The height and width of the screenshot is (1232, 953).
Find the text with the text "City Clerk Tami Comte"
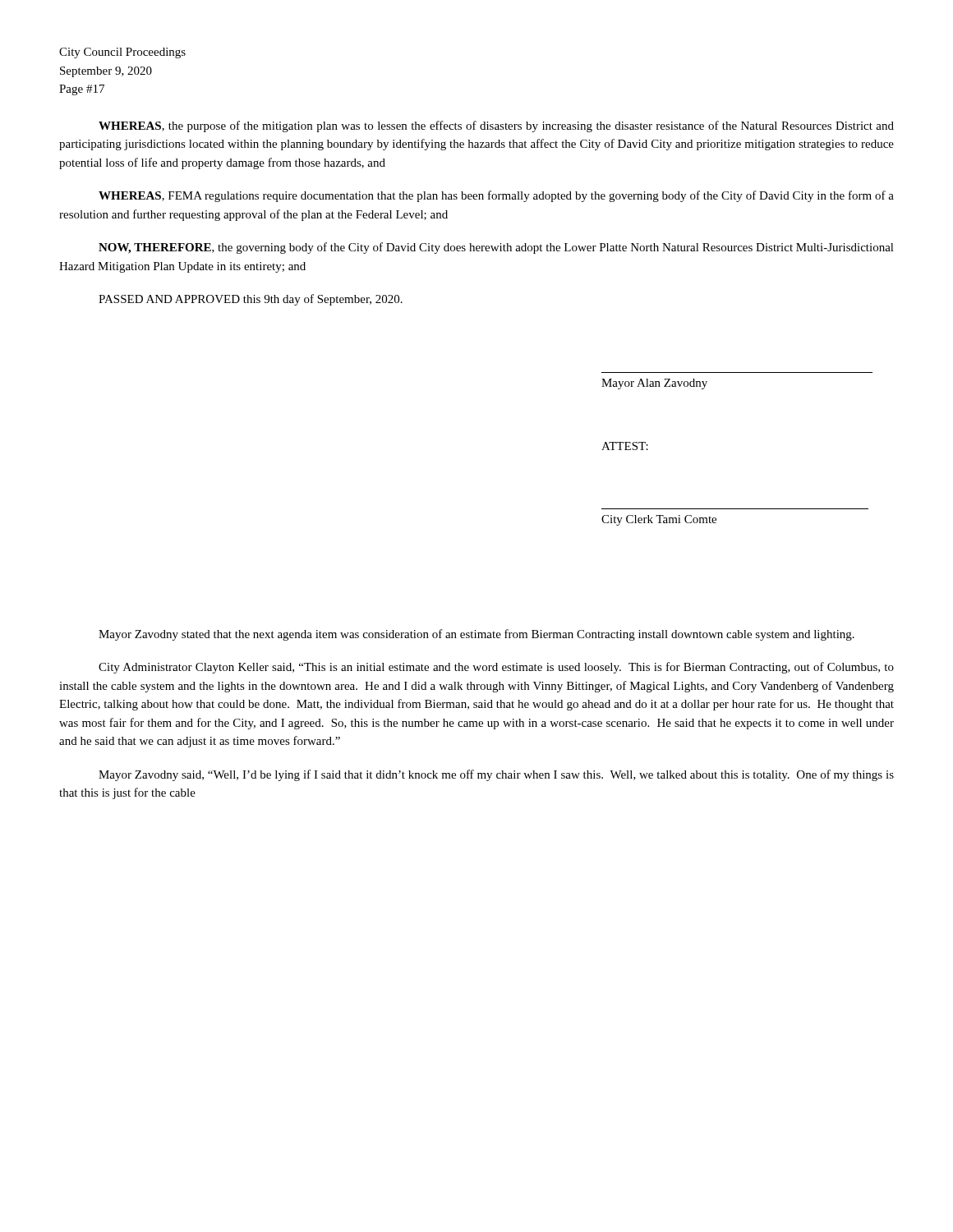[748, 510]
